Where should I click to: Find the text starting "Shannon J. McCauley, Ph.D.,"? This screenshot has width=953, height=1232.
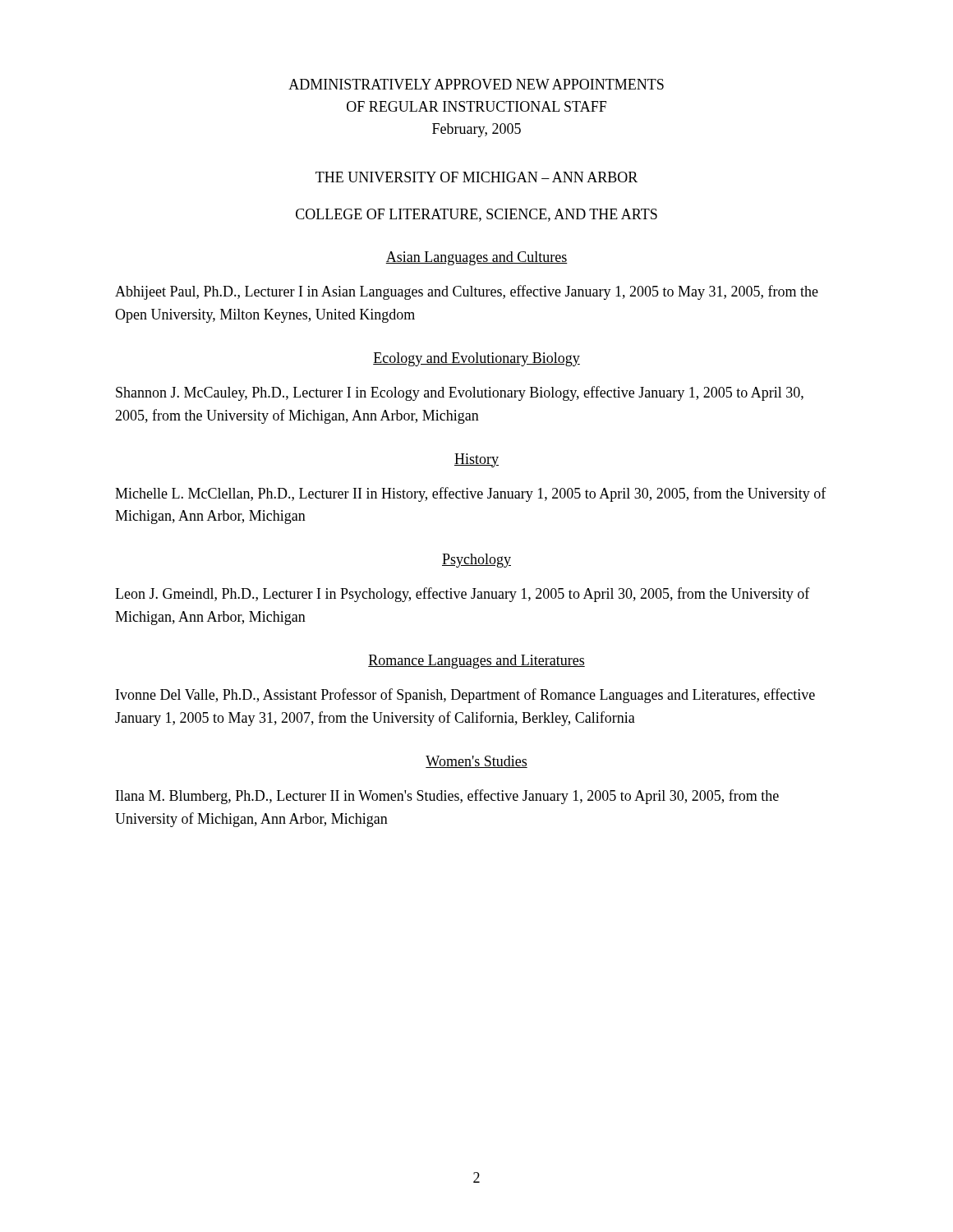pos(460,404)
